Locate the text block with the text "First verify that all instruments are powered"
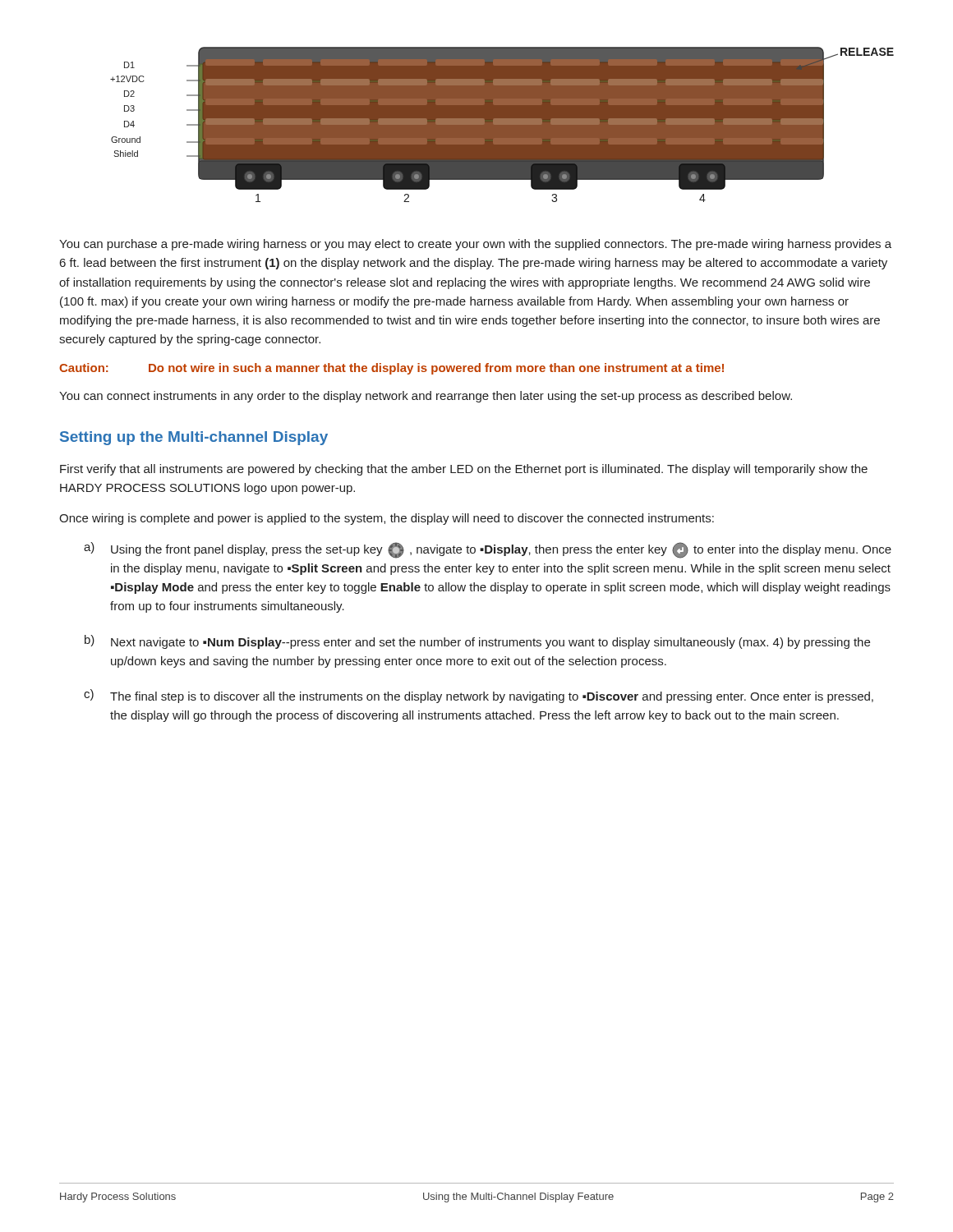Viewport: 953px width, 1232px height. click(464, 478)
